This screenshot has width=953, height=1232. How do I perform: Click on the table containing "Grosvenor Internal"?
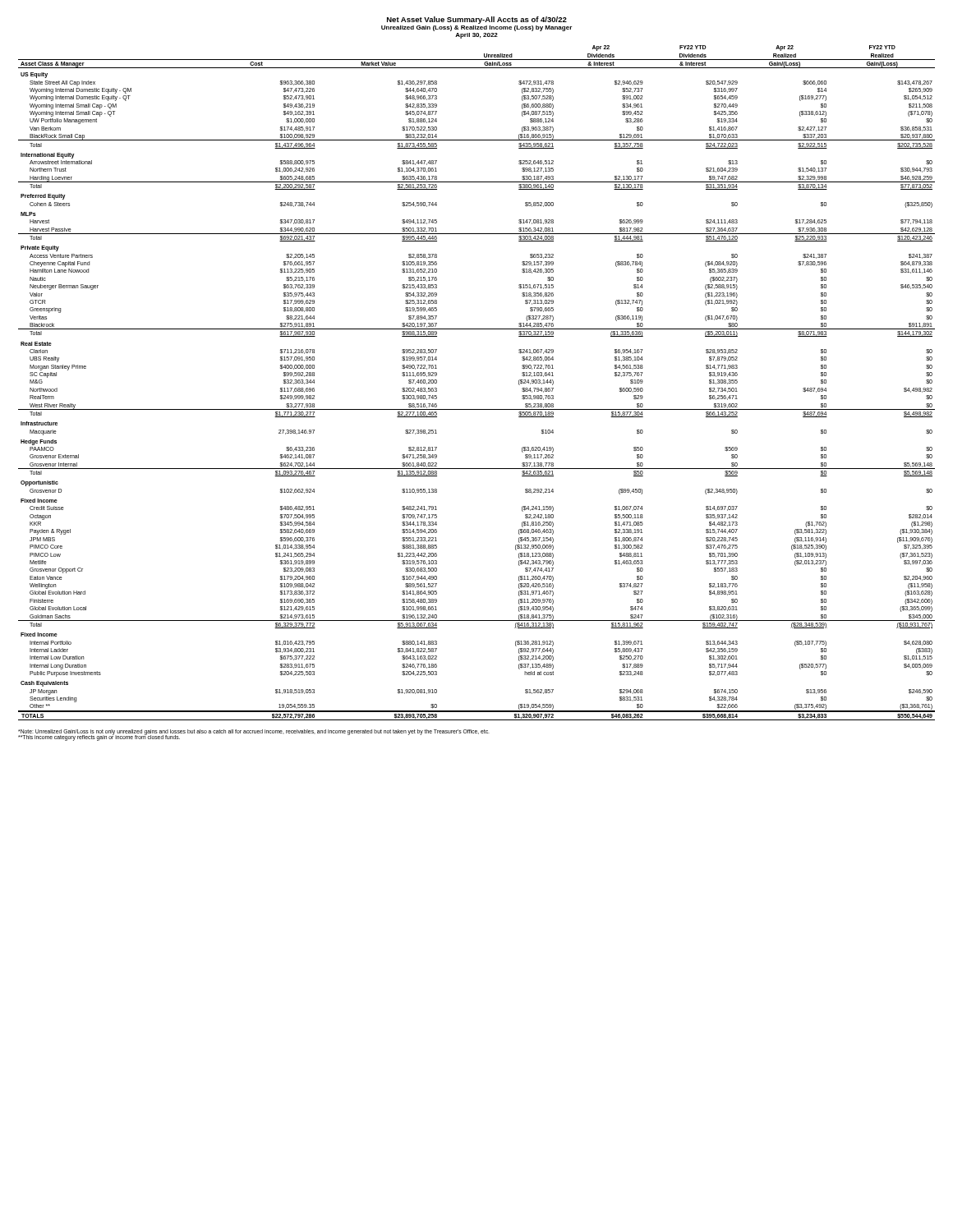(x=476, y=382)
